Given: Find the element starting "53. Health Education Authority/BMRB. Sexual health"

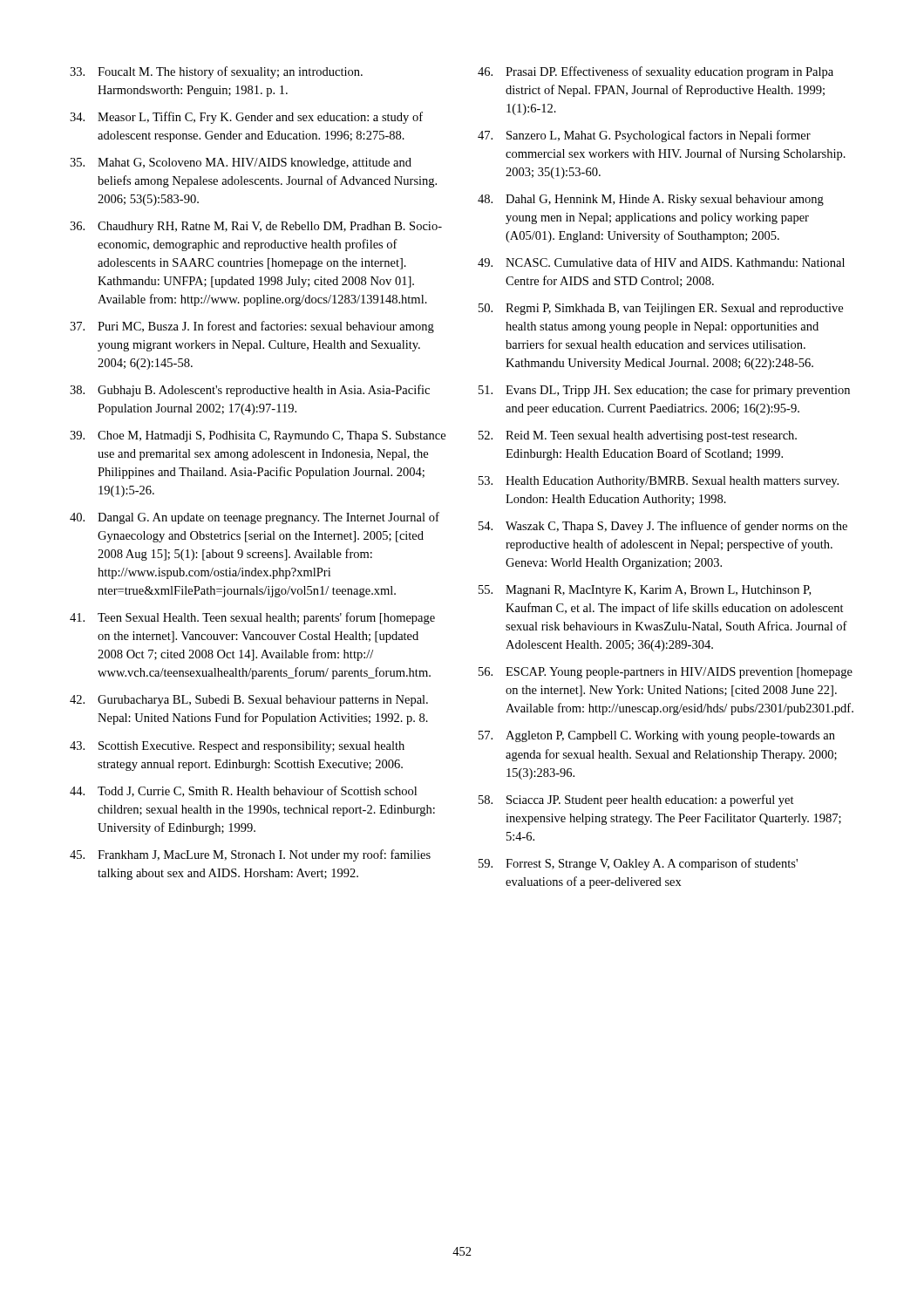Looking at the screenshot, I should pos(666,490).
